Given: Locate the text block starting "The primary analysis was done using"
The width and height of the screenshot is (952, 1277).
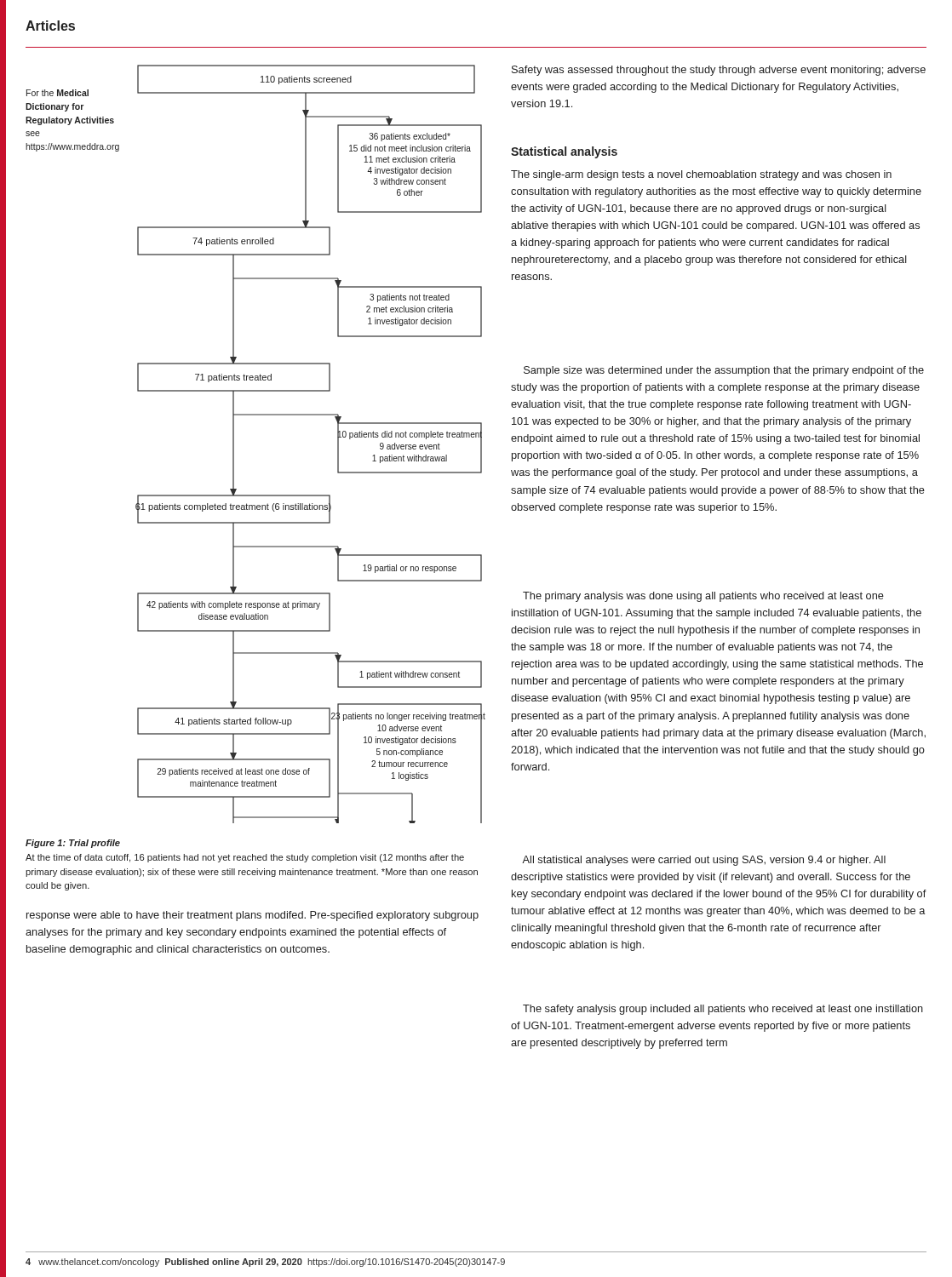Looking at the screenshot, I should tap(719, 681).
